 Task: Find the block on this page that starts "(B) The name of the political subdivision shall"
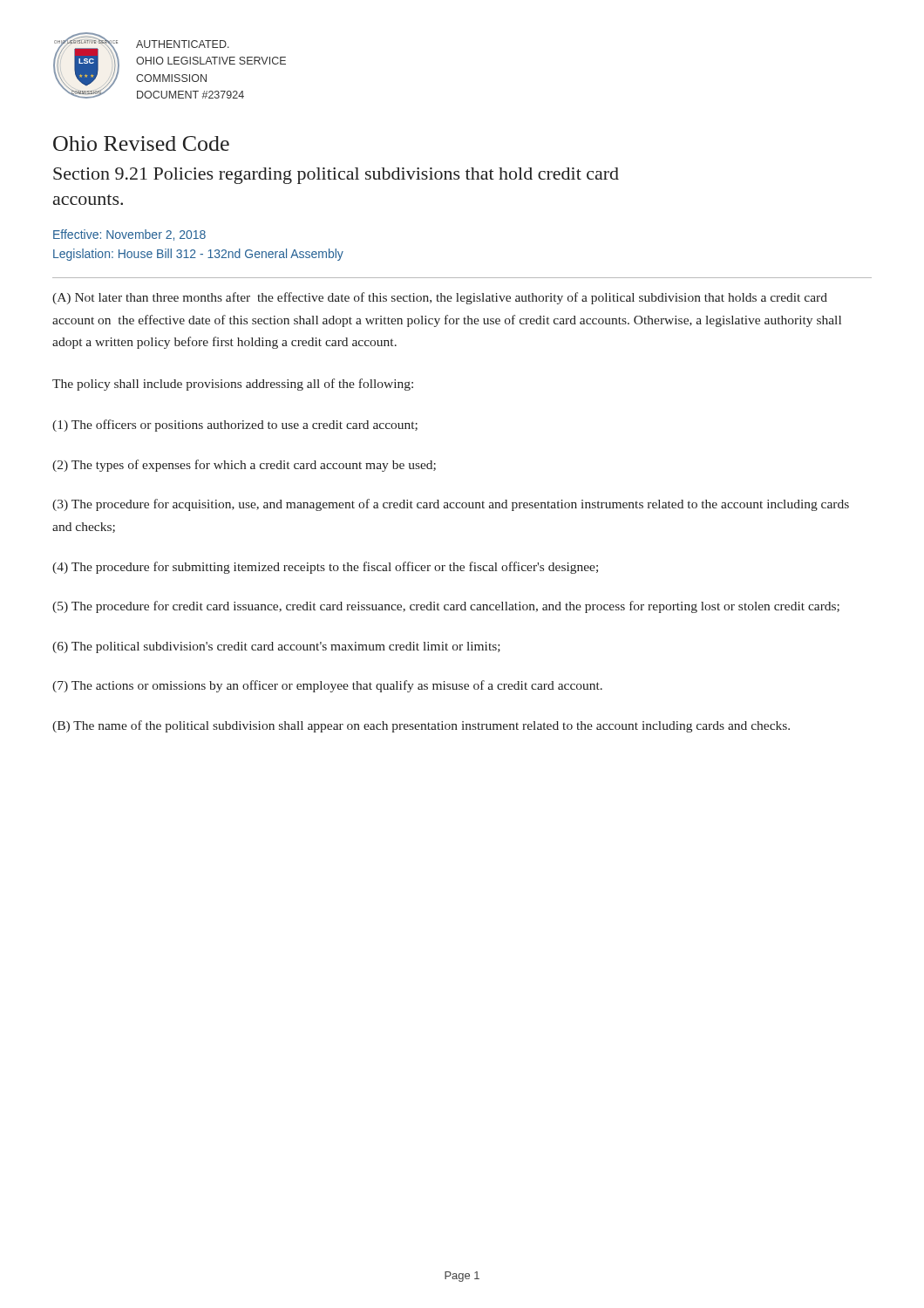coord(422,725)
